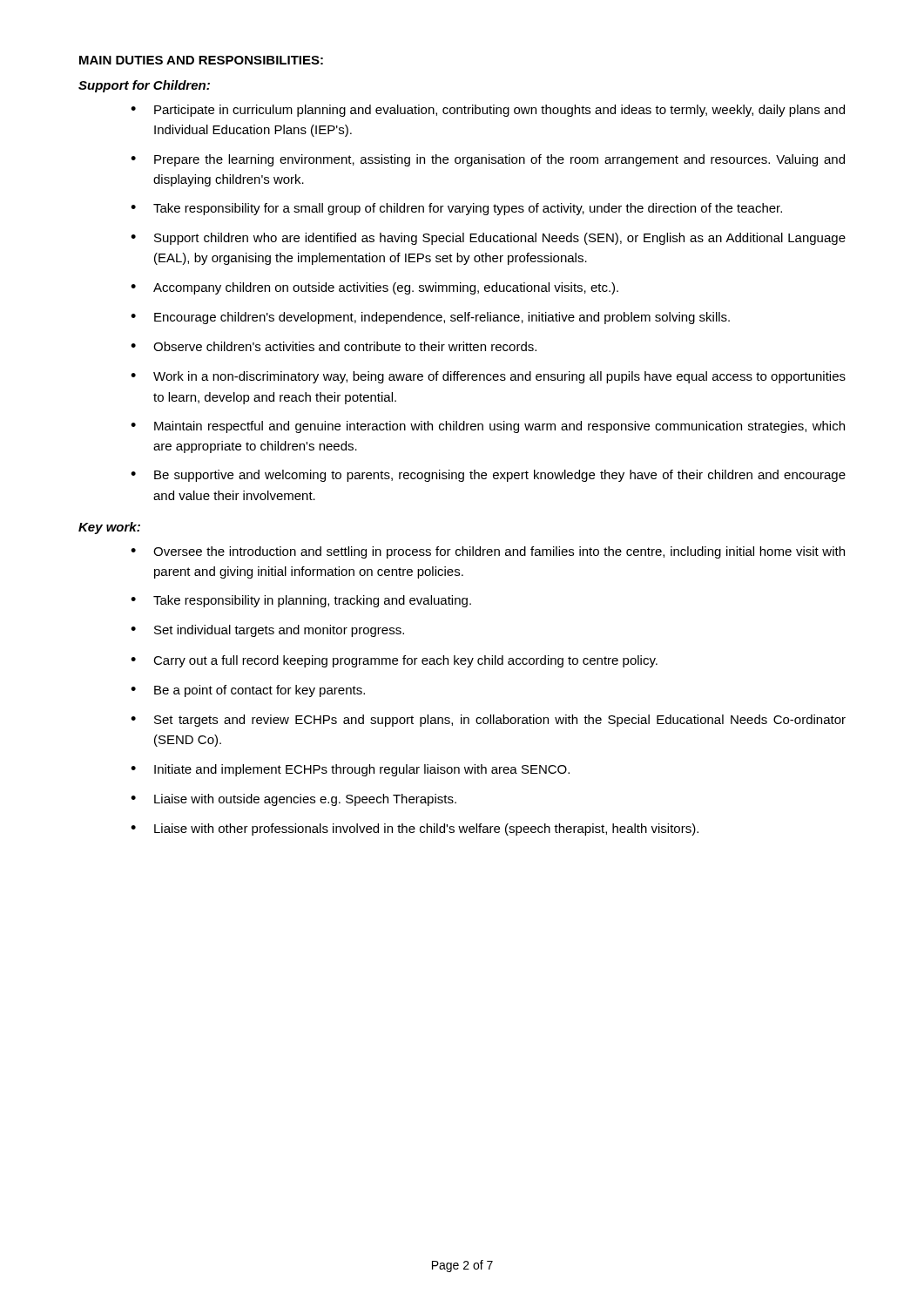
Task: Locate the block of text that opens with "• Participate in curriculum planning and"
Action: point(488,120)
